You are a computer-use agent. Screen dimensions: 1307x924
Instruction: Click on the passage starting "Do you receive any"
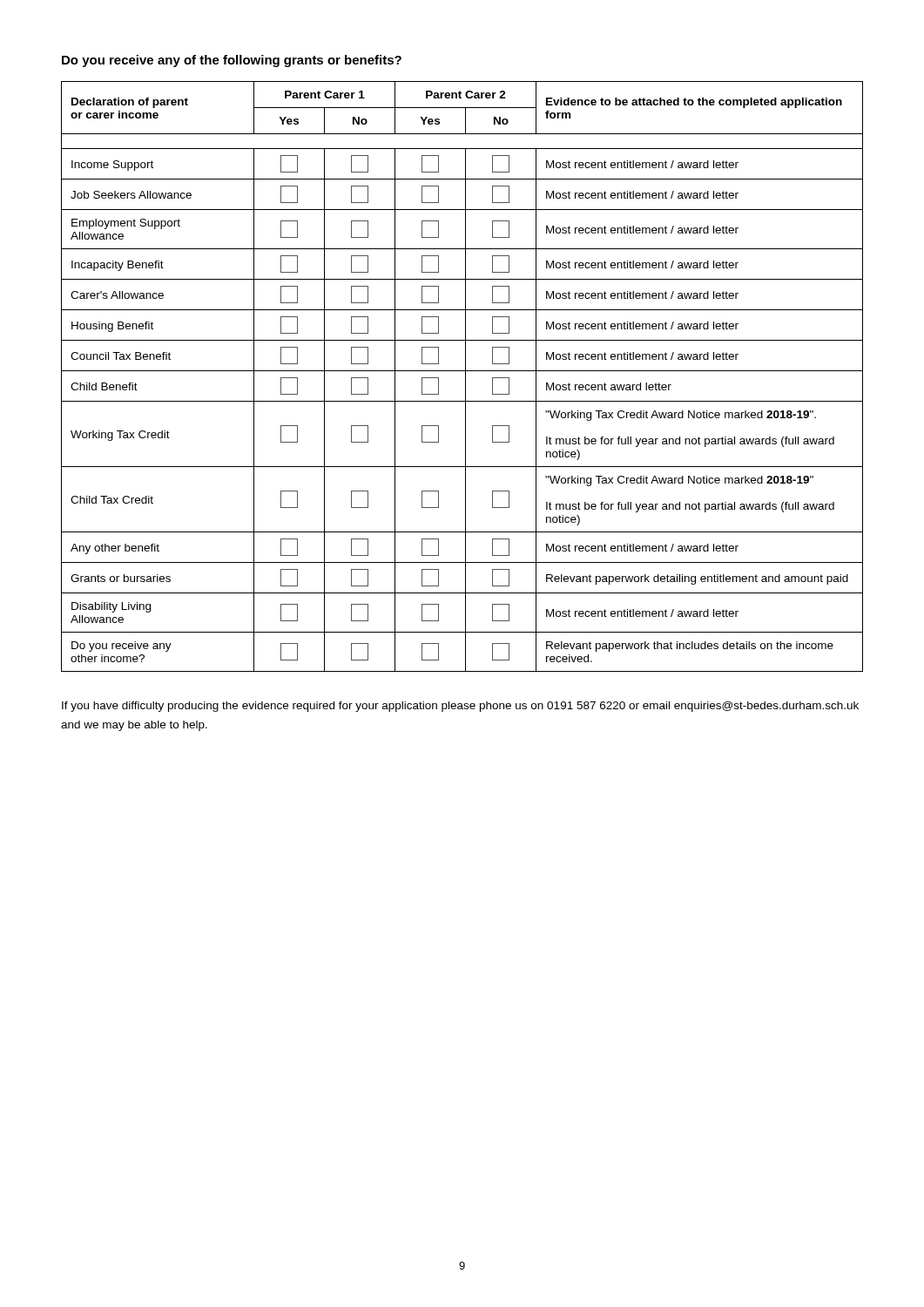point(232,60)
